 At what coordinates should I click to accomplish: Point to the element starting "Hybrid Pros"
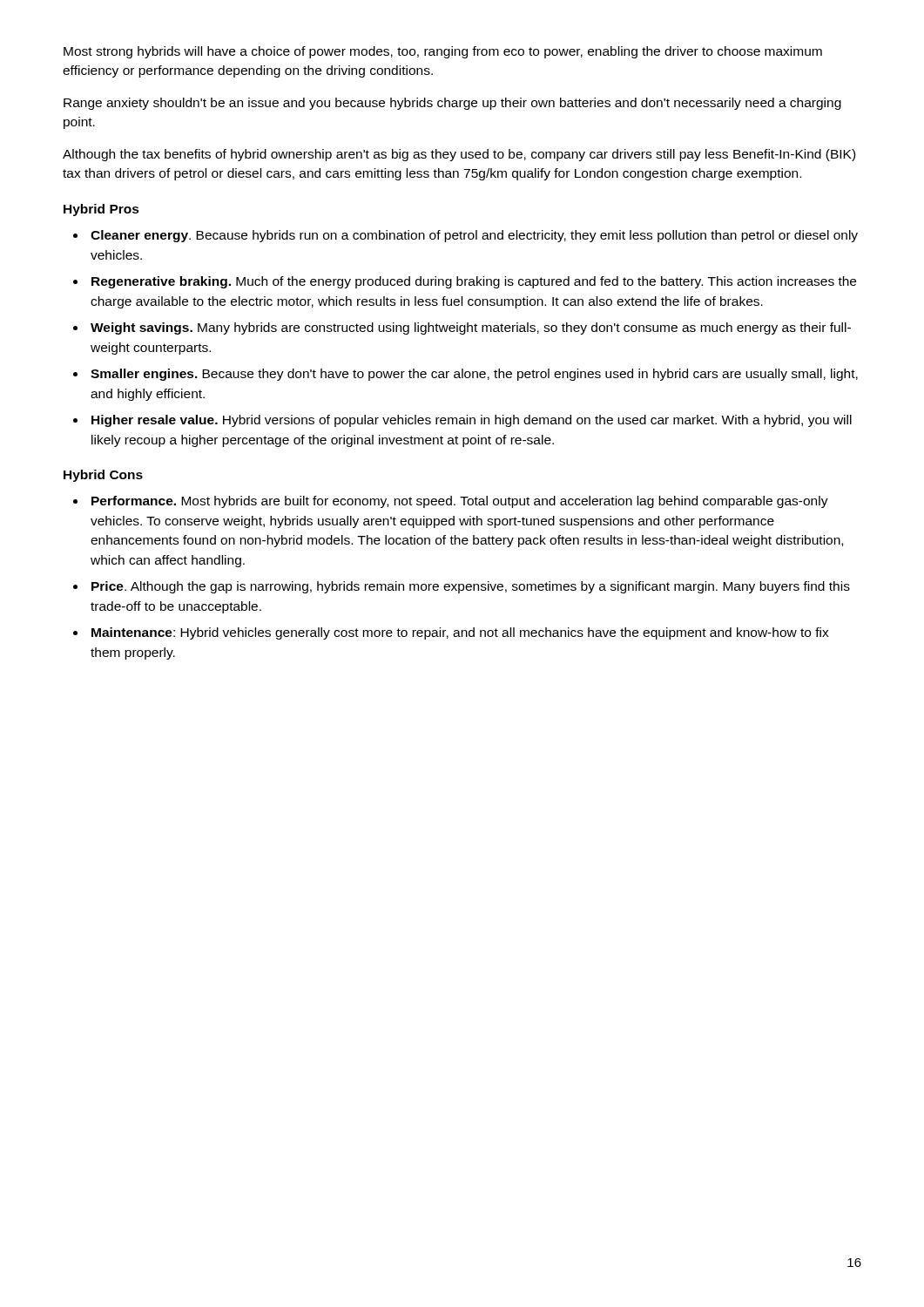(101, 209)
